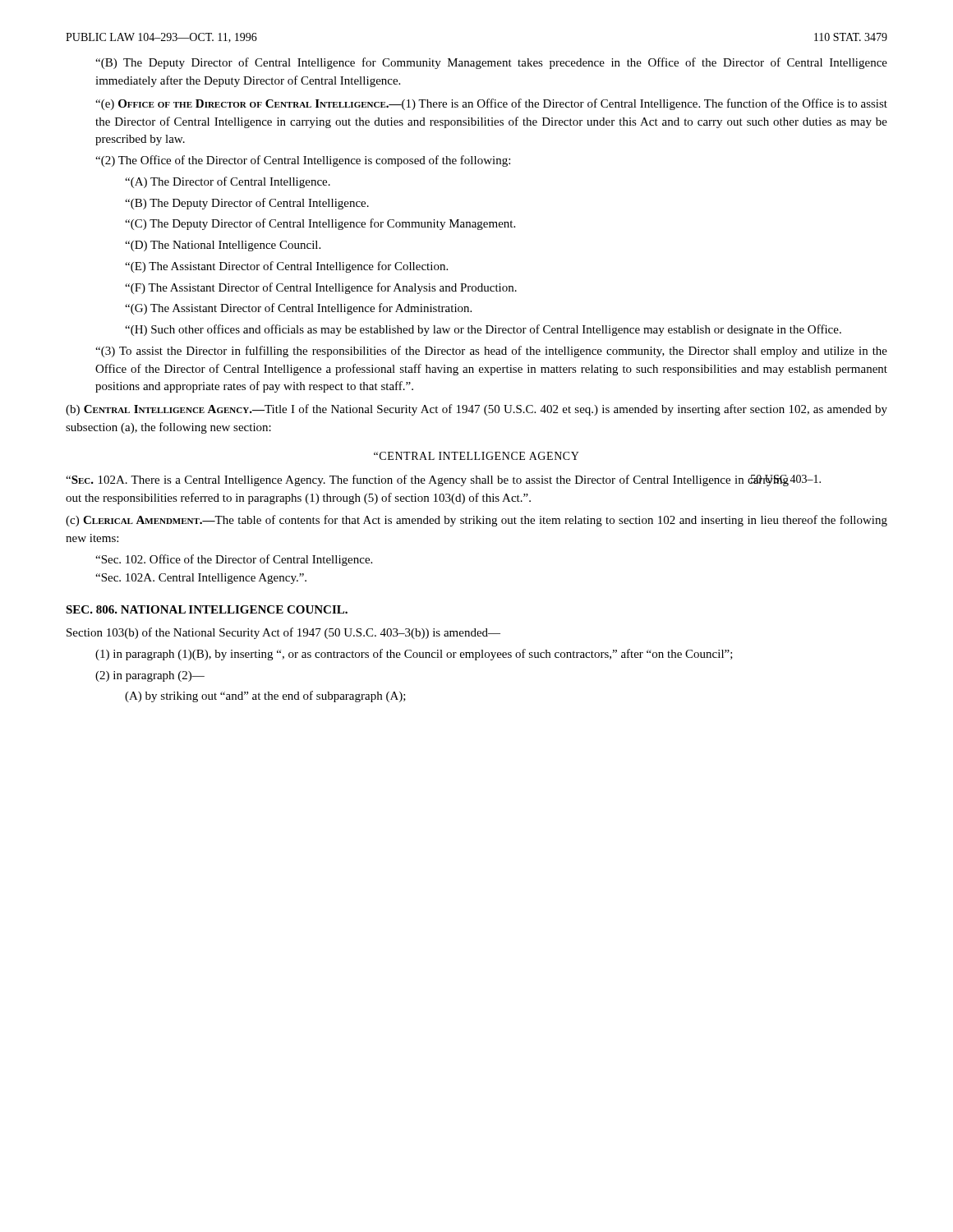
Task: Find the block on this page that starts "“(H) Such other offices and officials as"
Action: click(506, 330)
